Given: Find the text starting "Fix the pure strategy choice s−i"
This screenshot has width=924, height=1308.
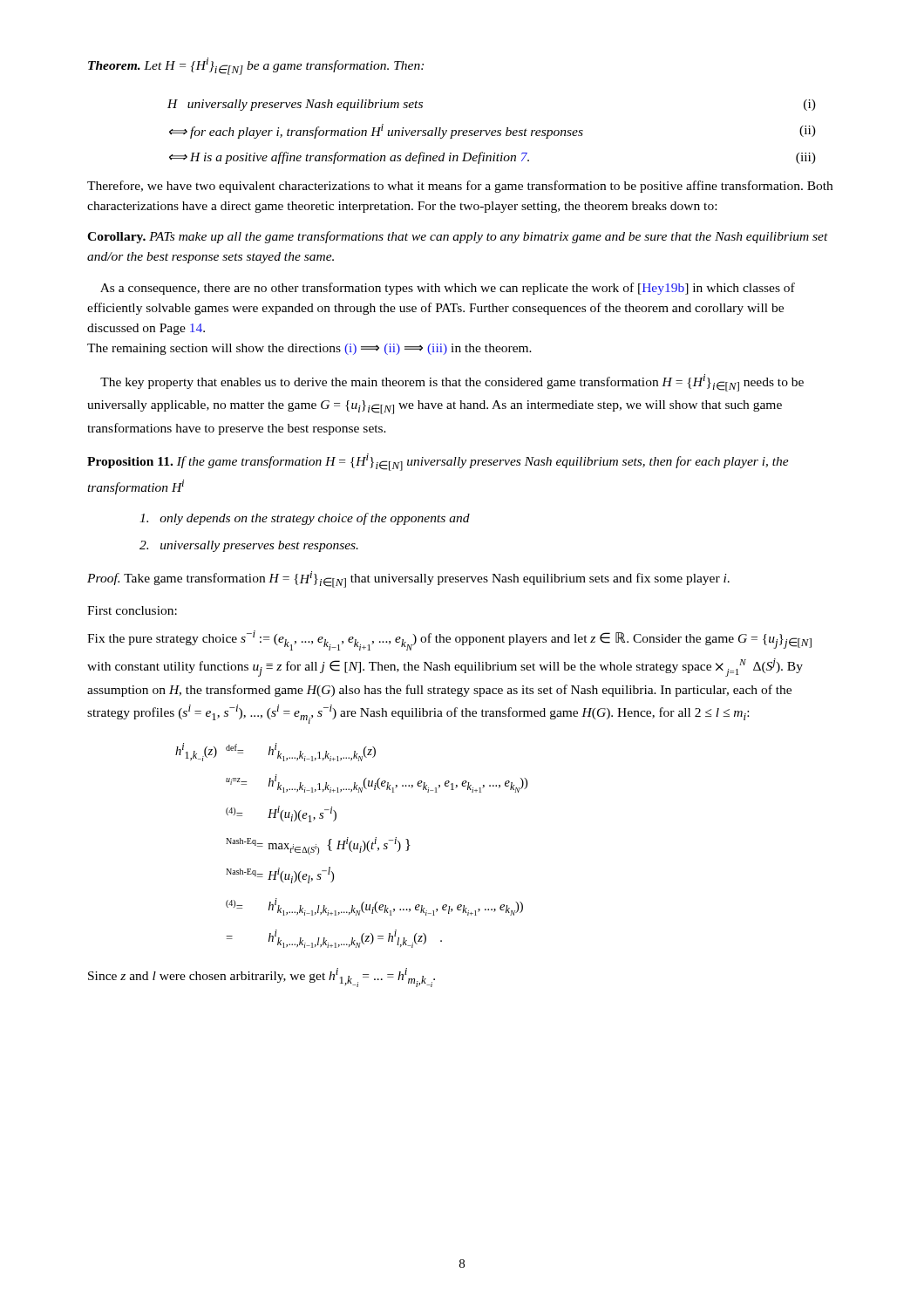Looking at the screenshot, I should click(450, 676).
